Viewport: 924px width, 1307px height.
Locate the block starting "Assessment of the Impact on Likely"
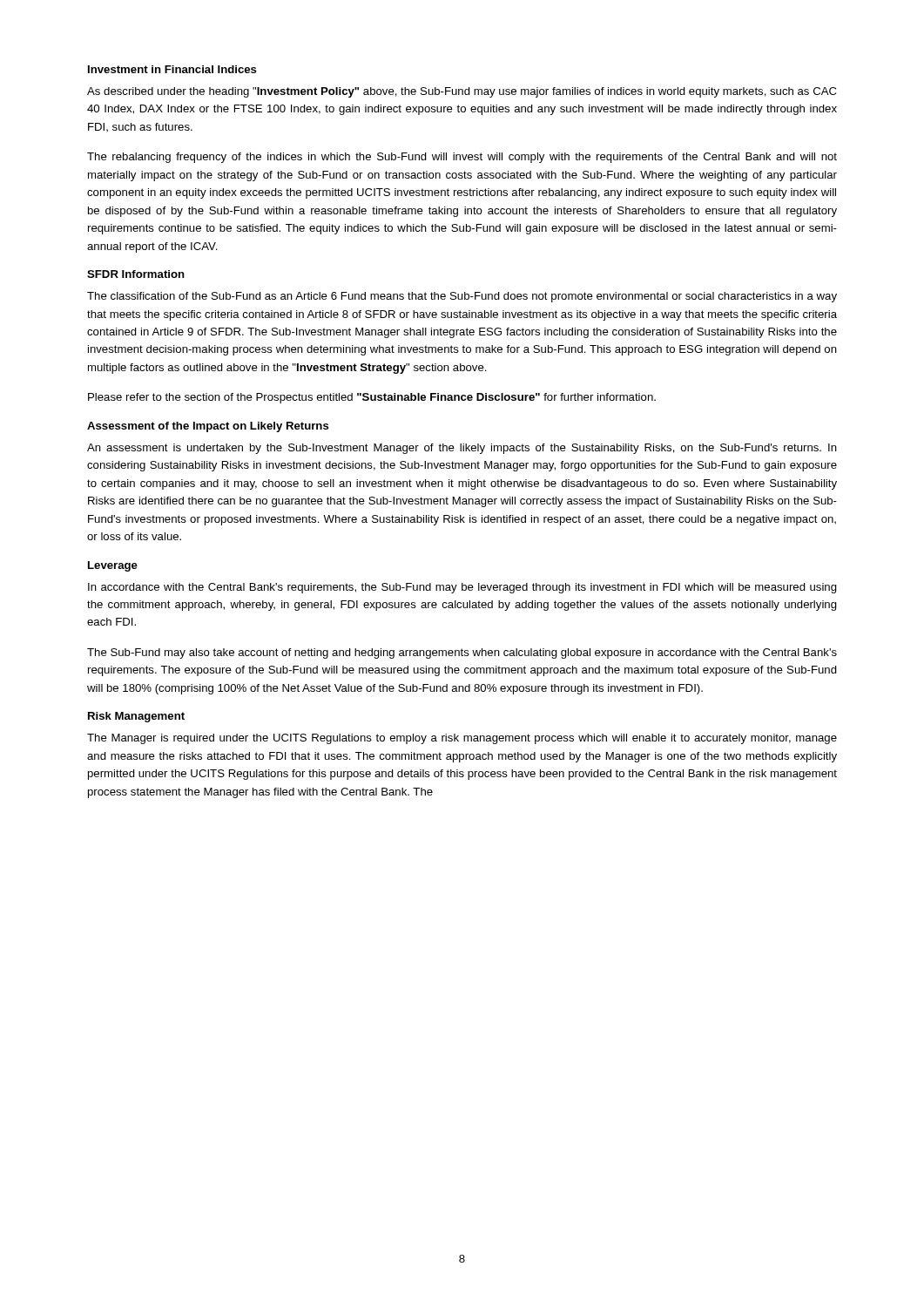(208, 425)
